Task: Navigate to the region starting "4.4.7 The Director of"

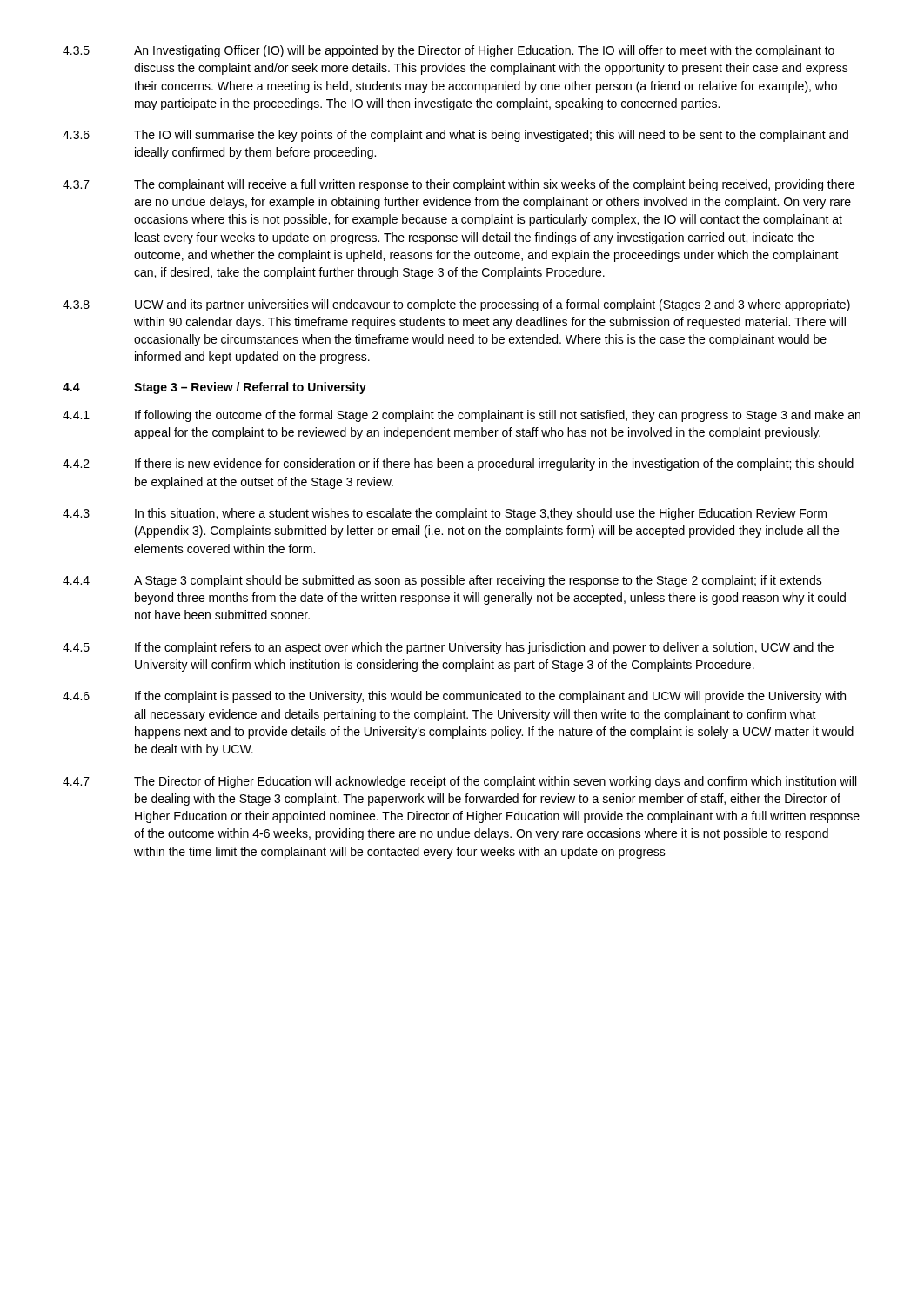Action: [462, 816]
